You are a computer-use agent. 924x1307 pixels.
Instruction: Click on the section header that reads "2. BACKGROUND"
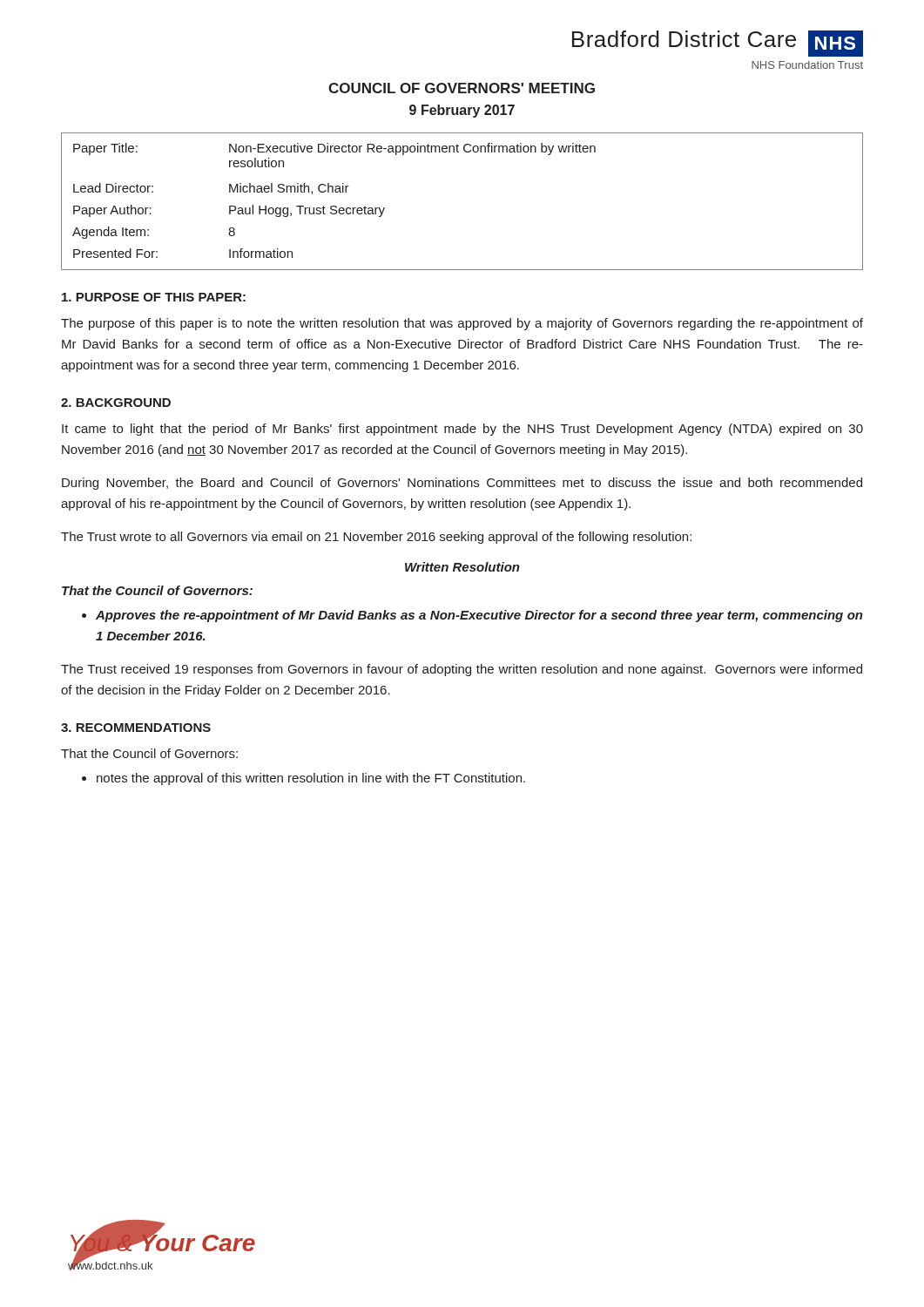coord(116,402)
